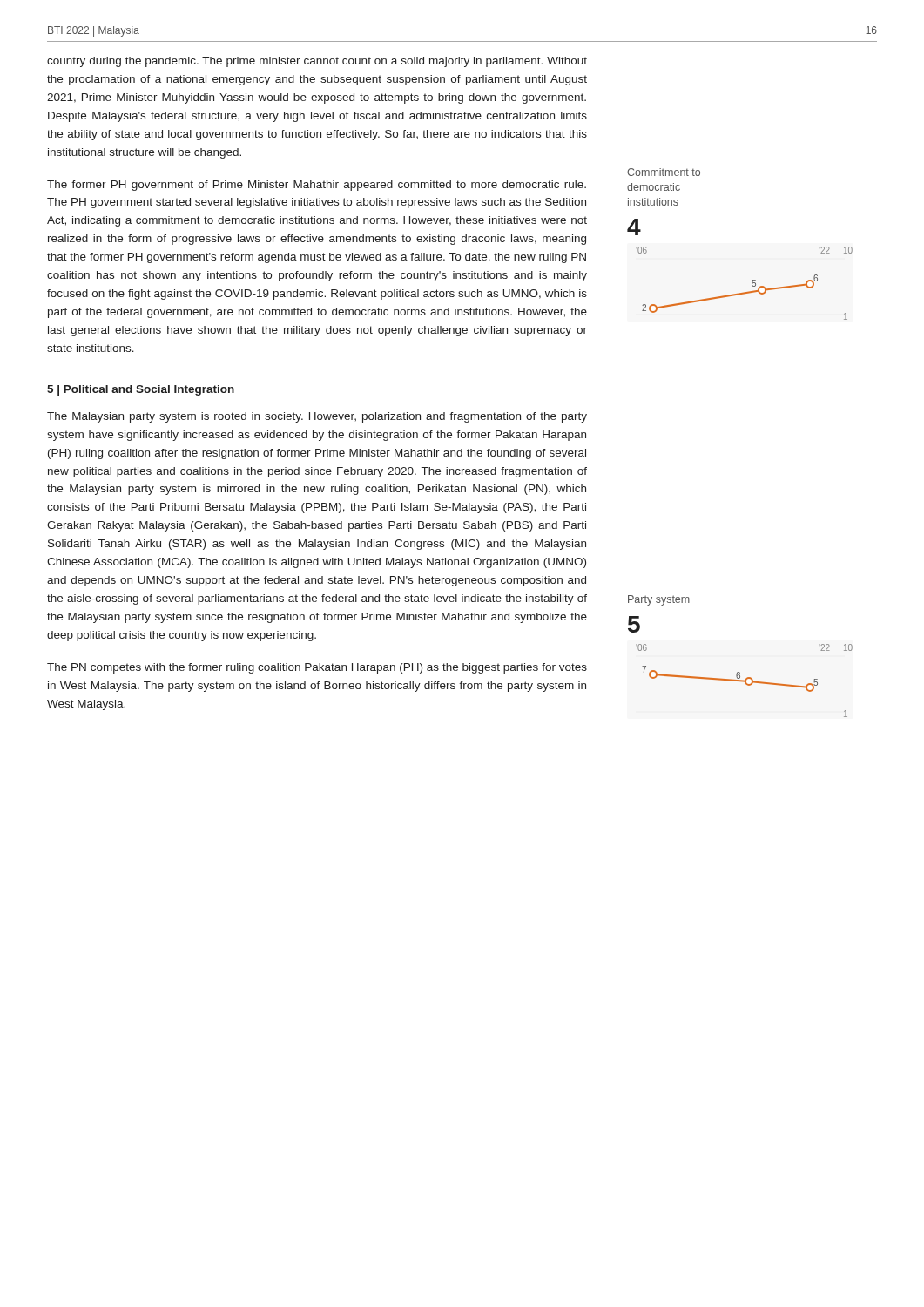Select the block starting "The Malaysian party system is rooted in society."
Image resolution: width=924 pixels, height=1307 pixels.
pos(317,525)
